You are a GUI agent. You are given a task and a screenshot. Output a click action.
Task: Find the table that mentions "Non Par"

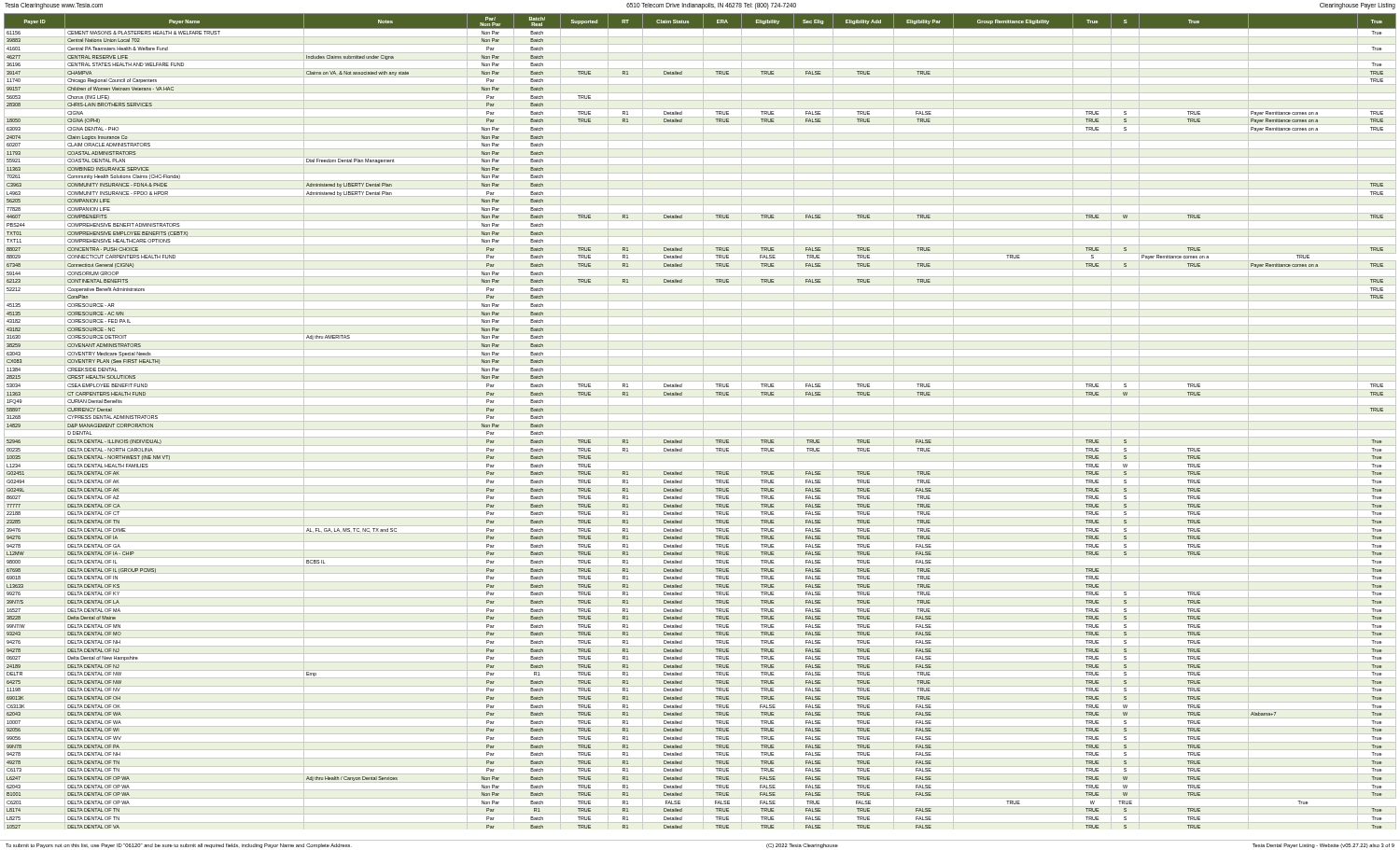pos(700,432)
